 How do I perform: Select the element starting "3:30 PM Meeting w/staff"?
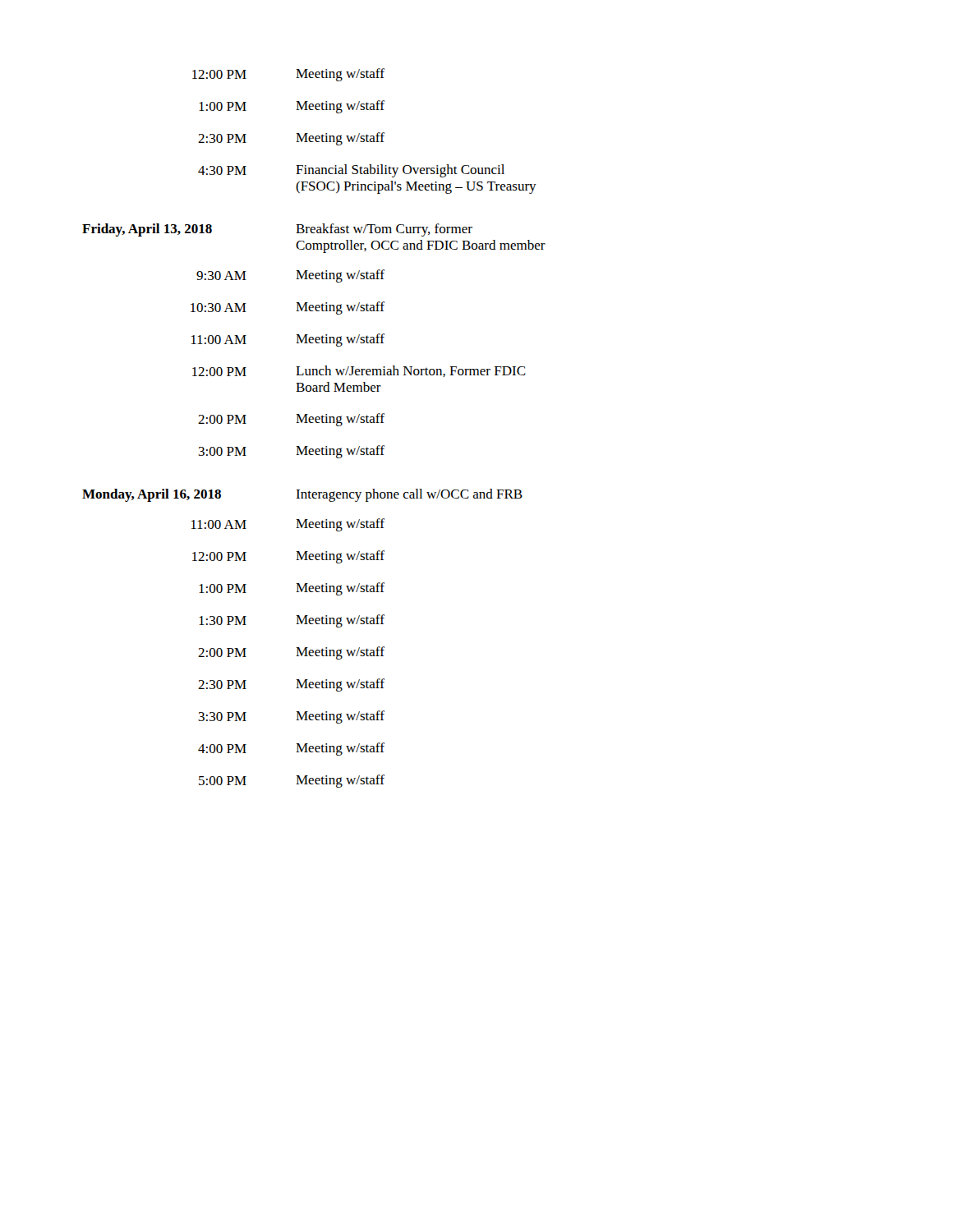pos(217,717)
